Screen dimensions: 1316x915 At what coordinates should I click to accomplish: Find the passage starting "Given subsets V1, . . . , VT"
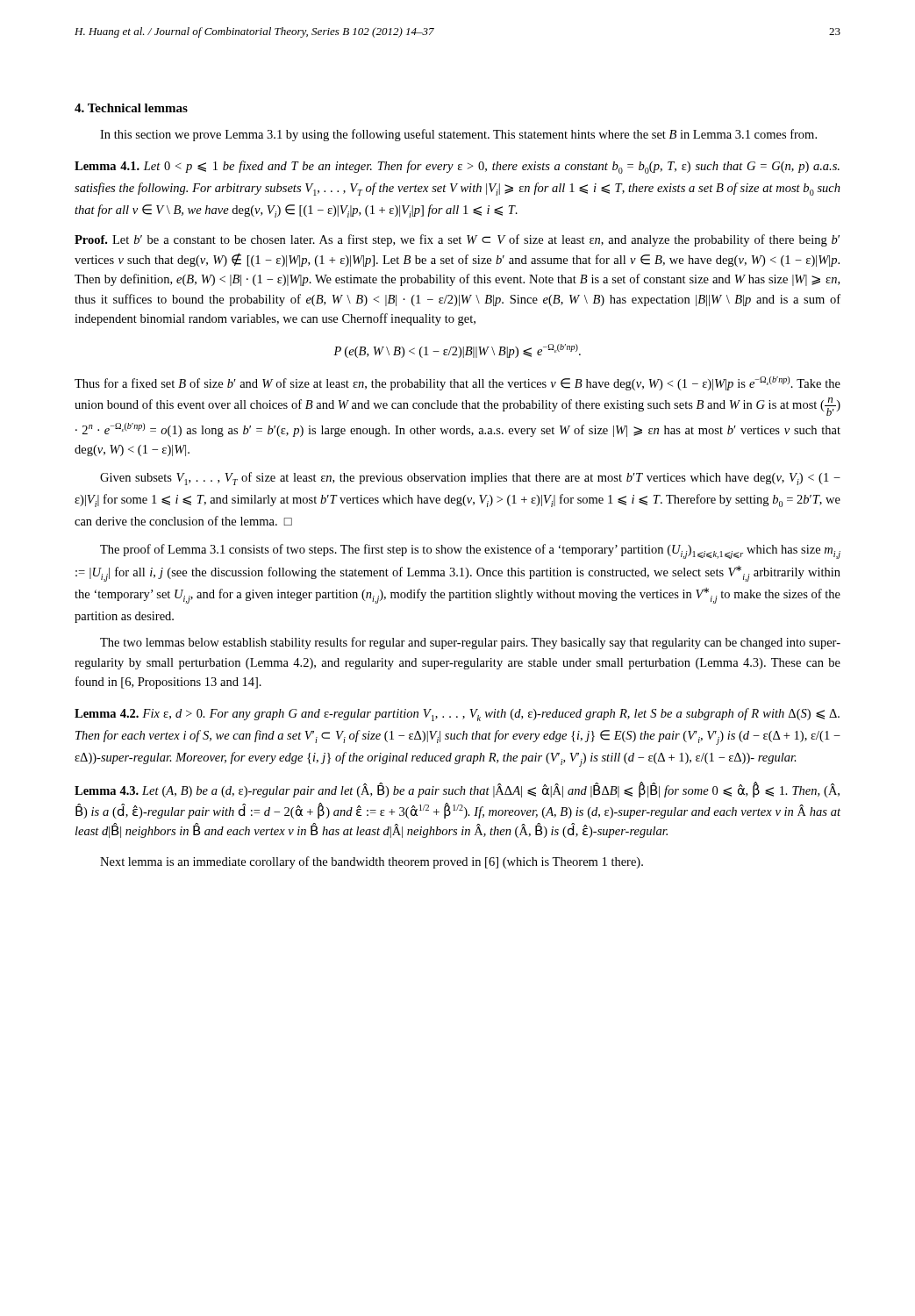coord(458,499)
